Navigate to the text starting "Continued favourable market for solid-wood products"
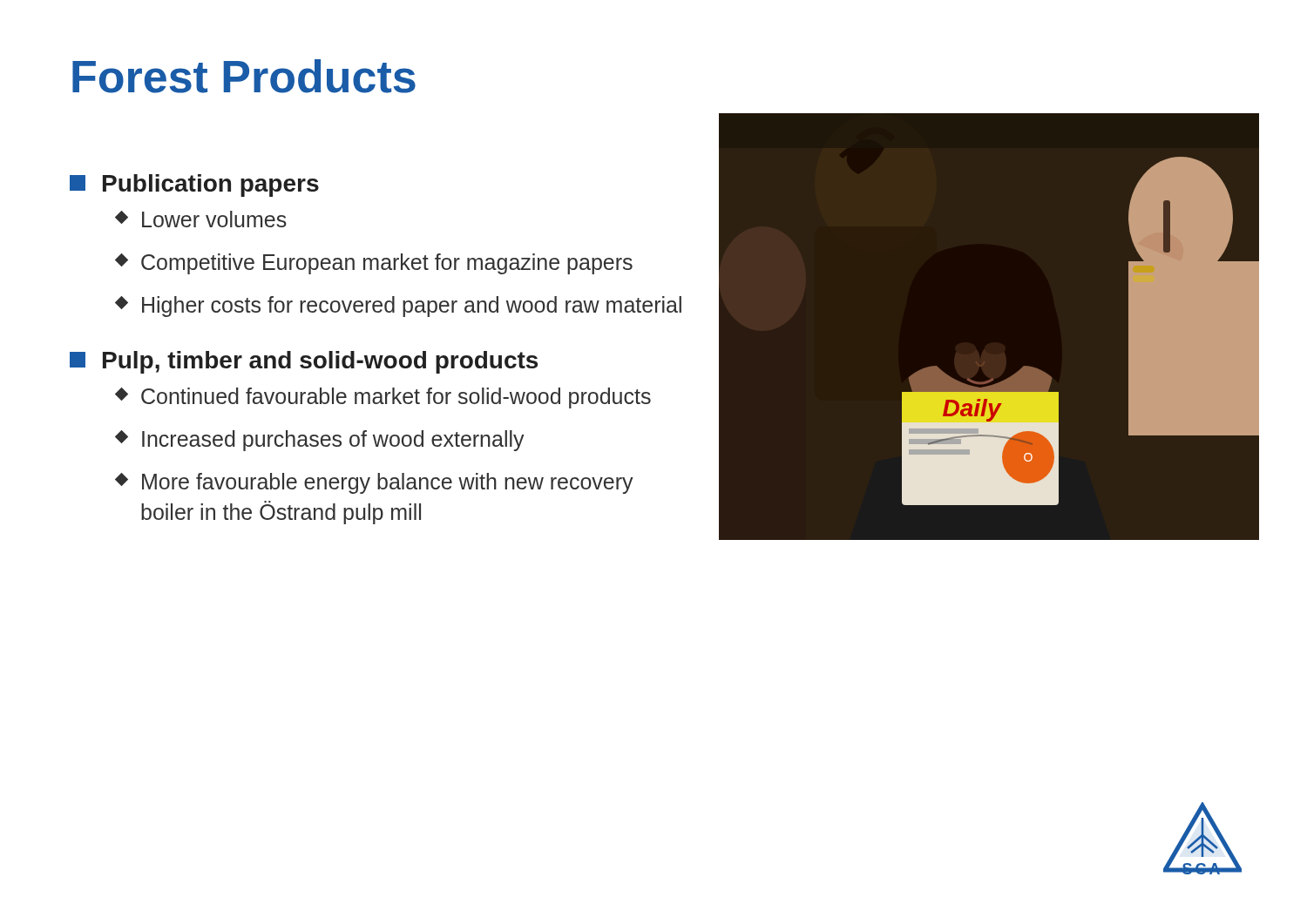This screenshot has height=924, width=1307. coord(384,397)
